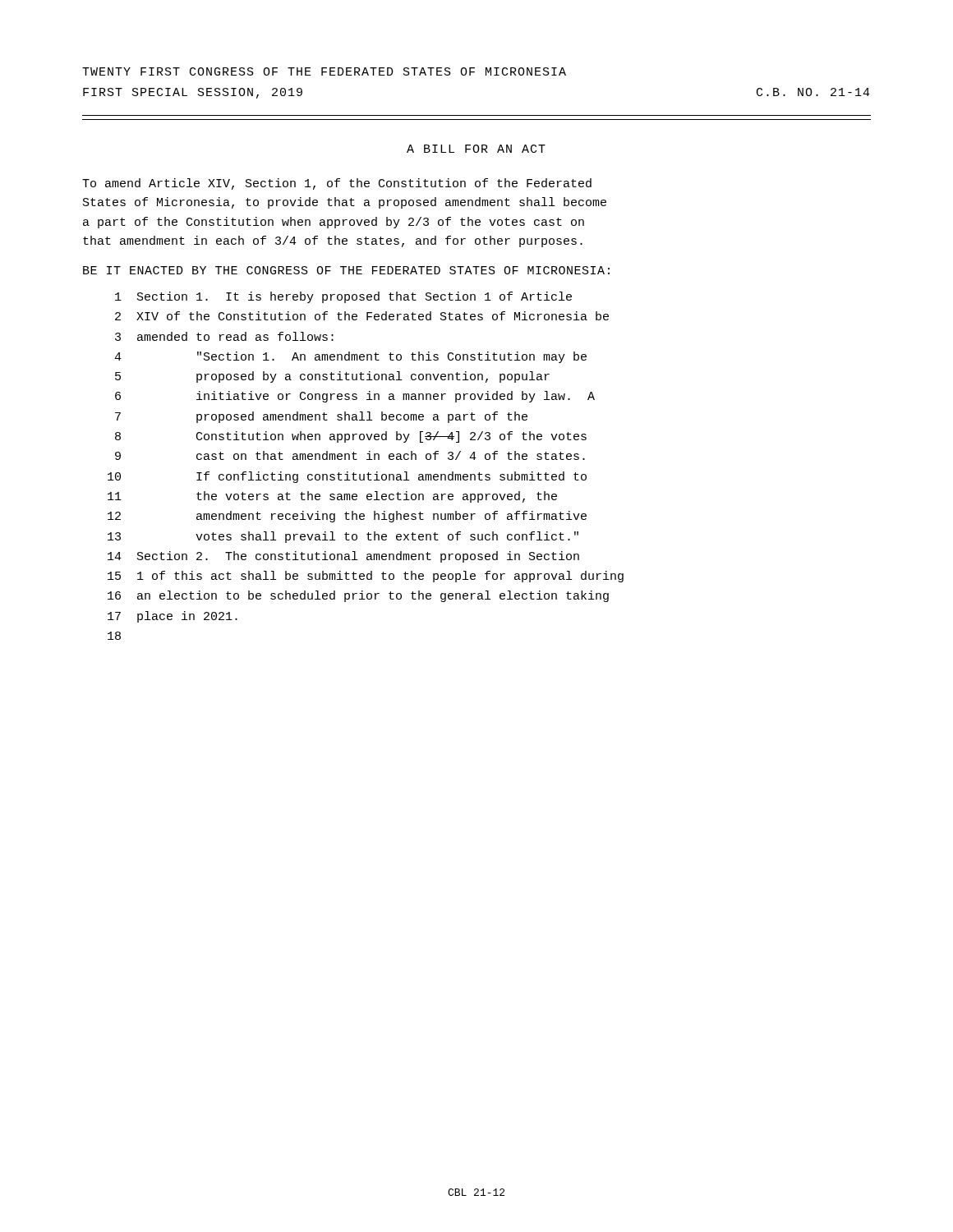This screenshot has width=953, height=1232.
Task: Navigate to the element starting "BE IT ENACTED BY THE CONGRESS OF"
Action: tap(348, 271)
